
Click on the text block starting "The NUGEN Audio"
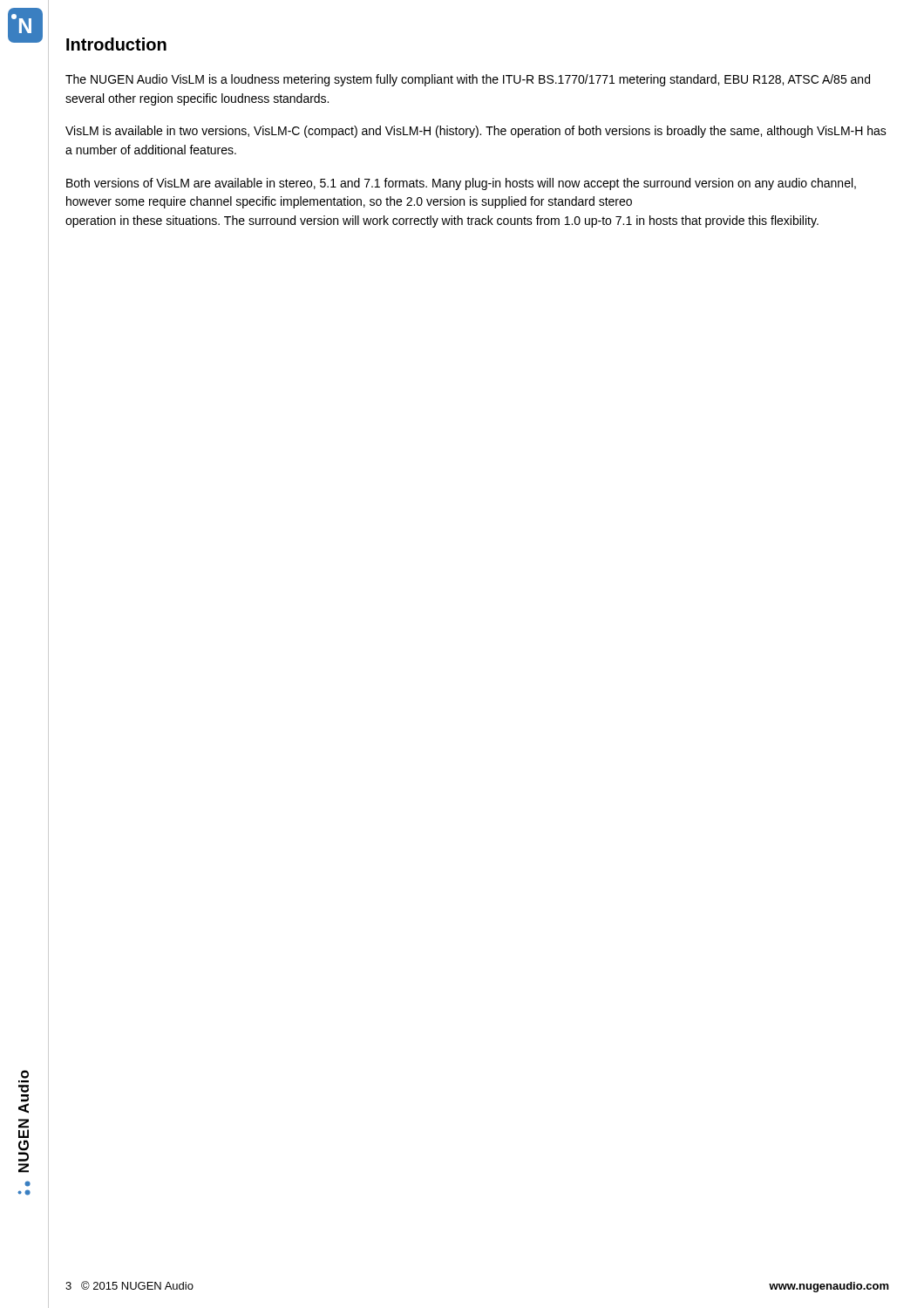pyautogui.click(x=468, y=89)
